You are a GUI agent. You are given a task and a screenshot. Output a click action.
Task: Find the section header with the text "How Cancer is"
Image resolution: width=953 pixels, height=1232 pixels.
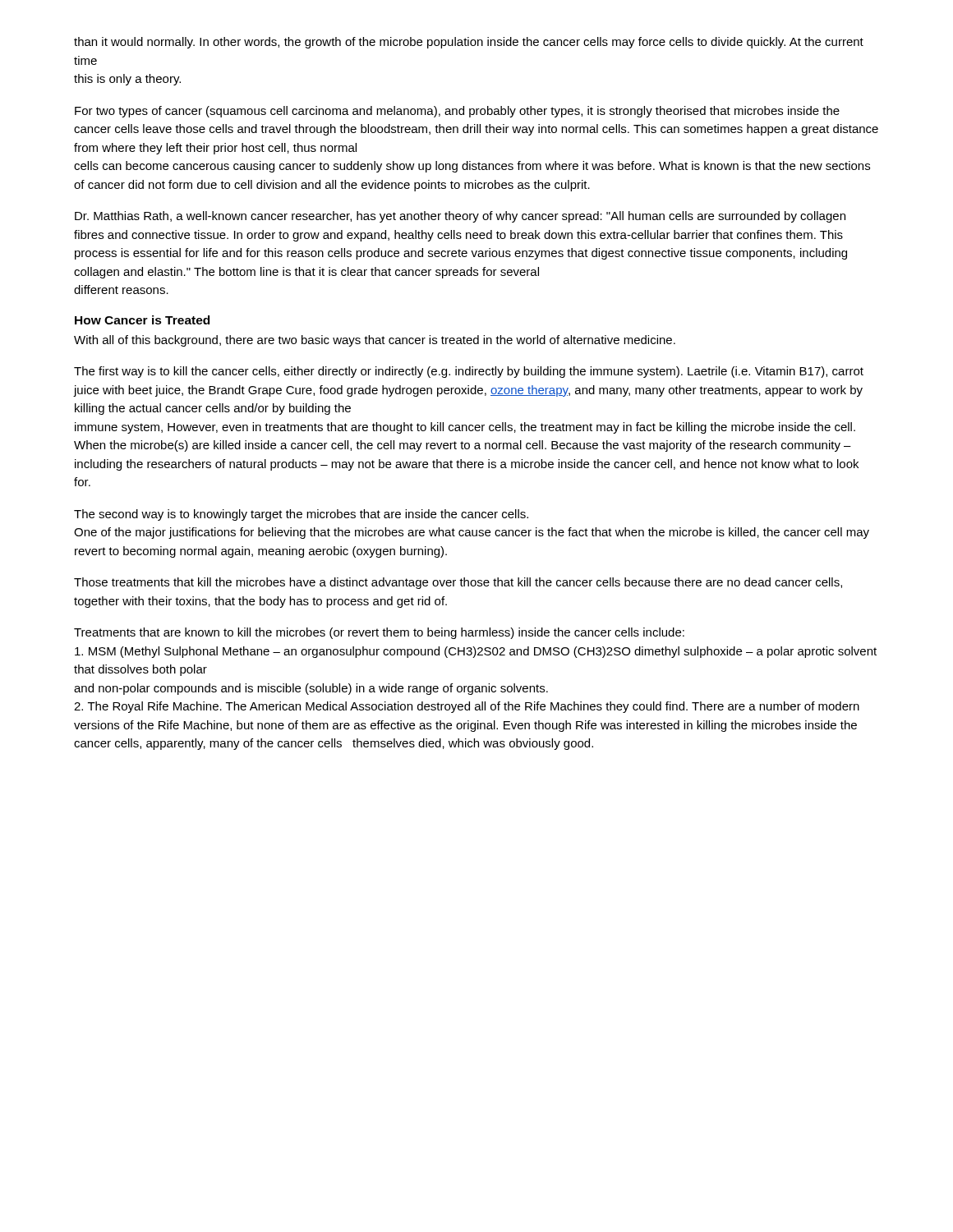click(142, 320)
